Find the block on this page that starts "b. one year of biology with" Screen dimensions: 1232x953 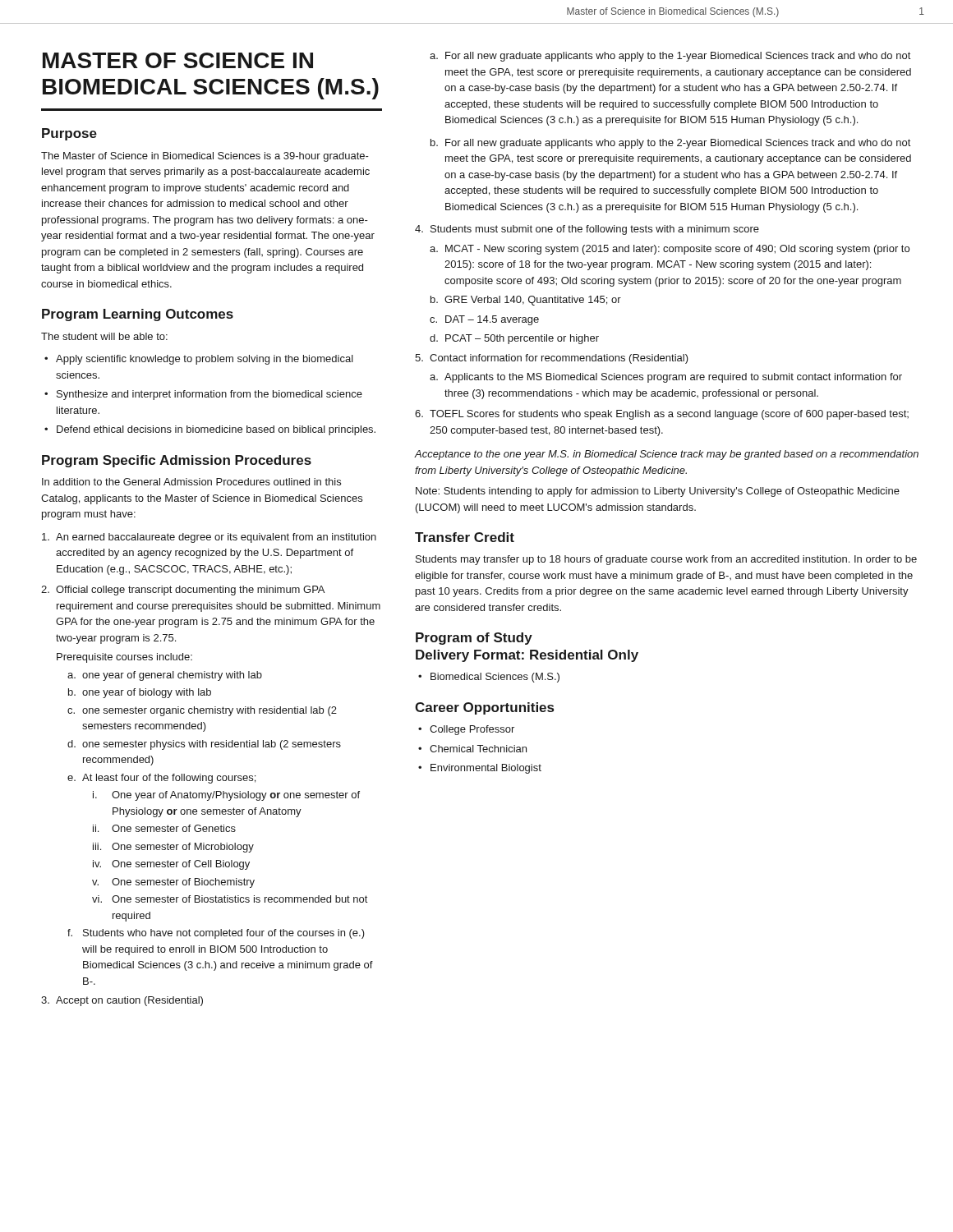pyautogui.click(x=139, y=692)
